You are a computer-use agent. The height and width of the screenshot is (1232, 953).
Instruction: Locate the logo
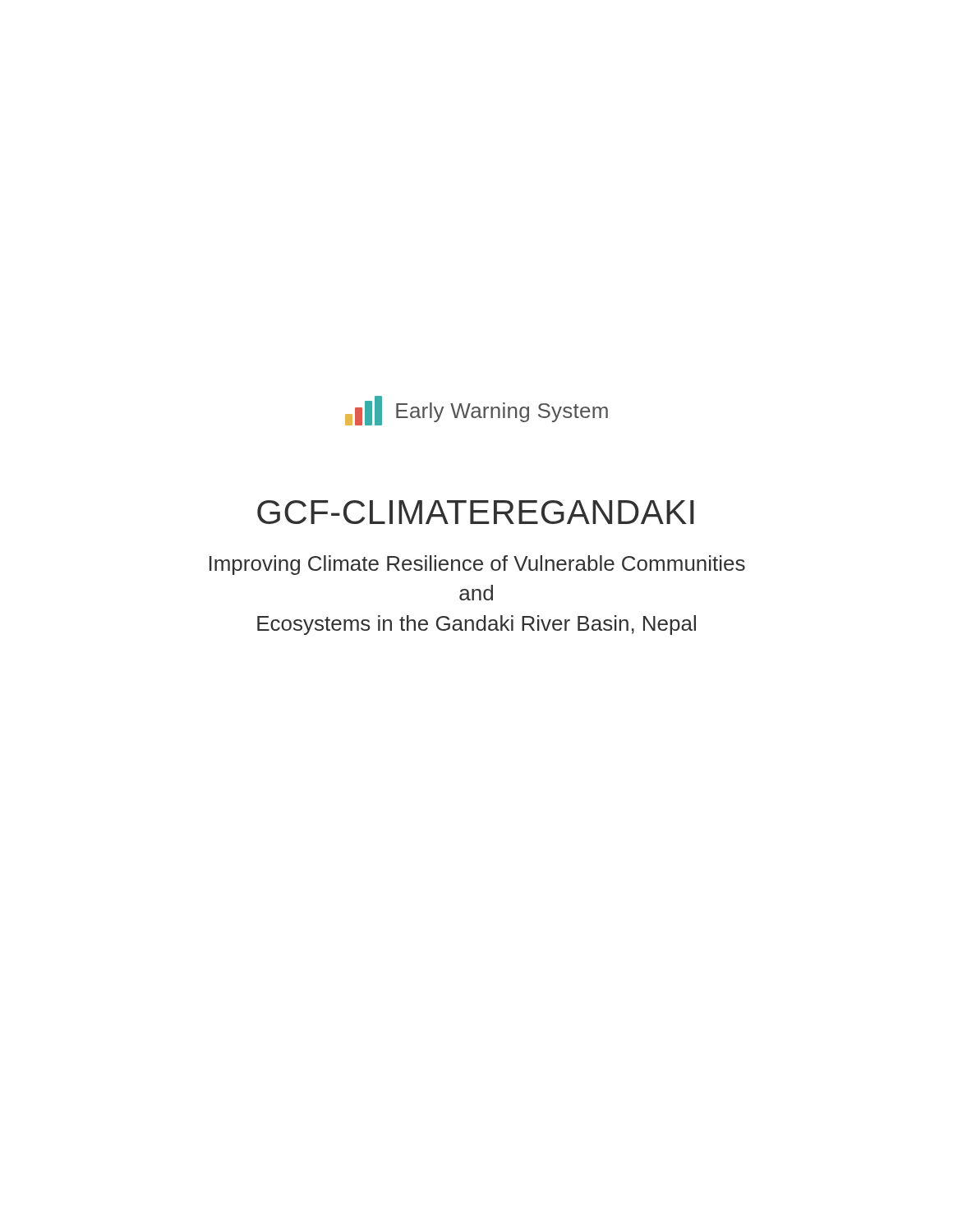pyautogui.click(x=476, y=411)
